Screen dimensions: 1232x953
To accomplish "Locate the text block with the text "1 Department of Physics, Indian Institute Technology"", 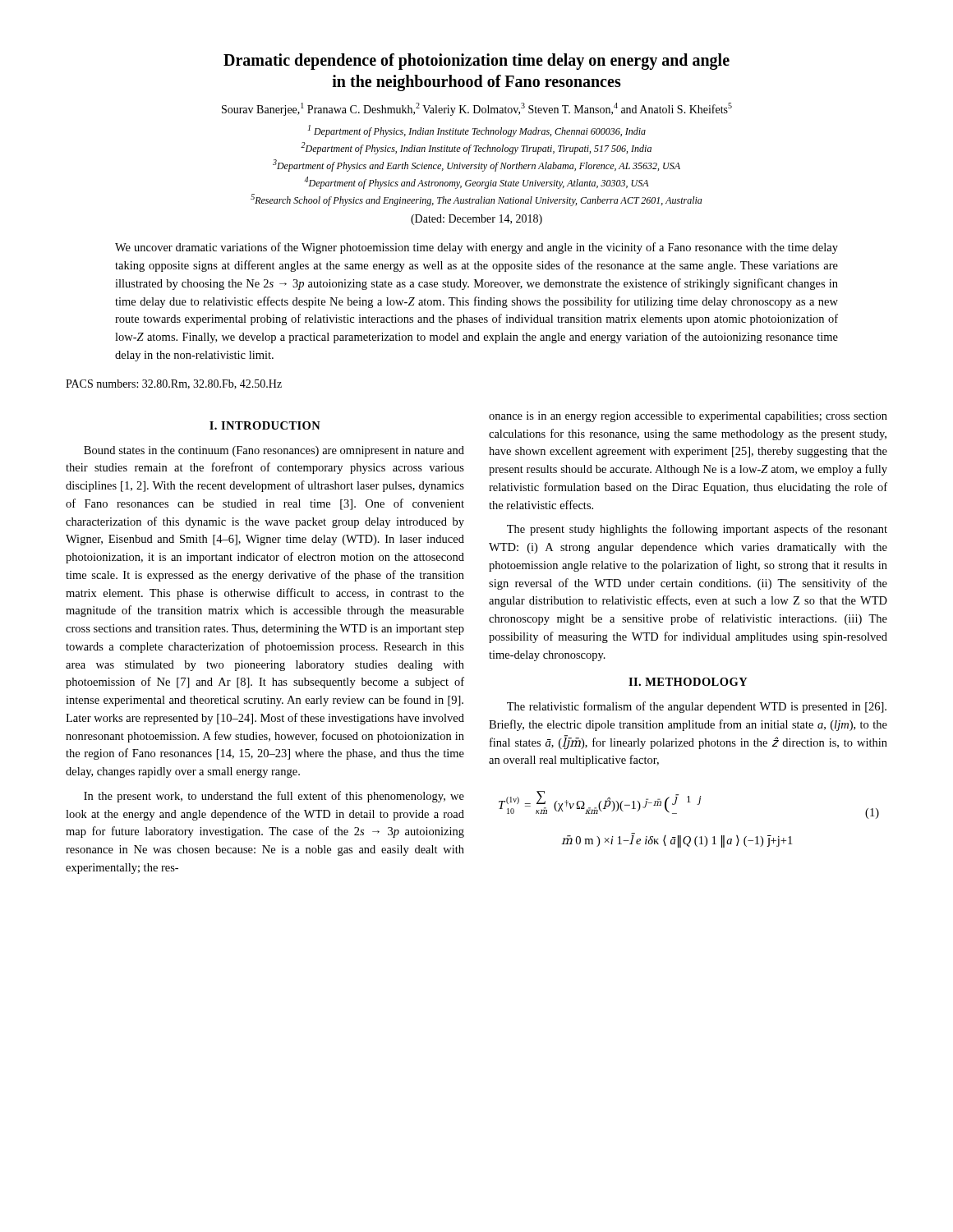I will pyautogui.click(x=476, y=165).
